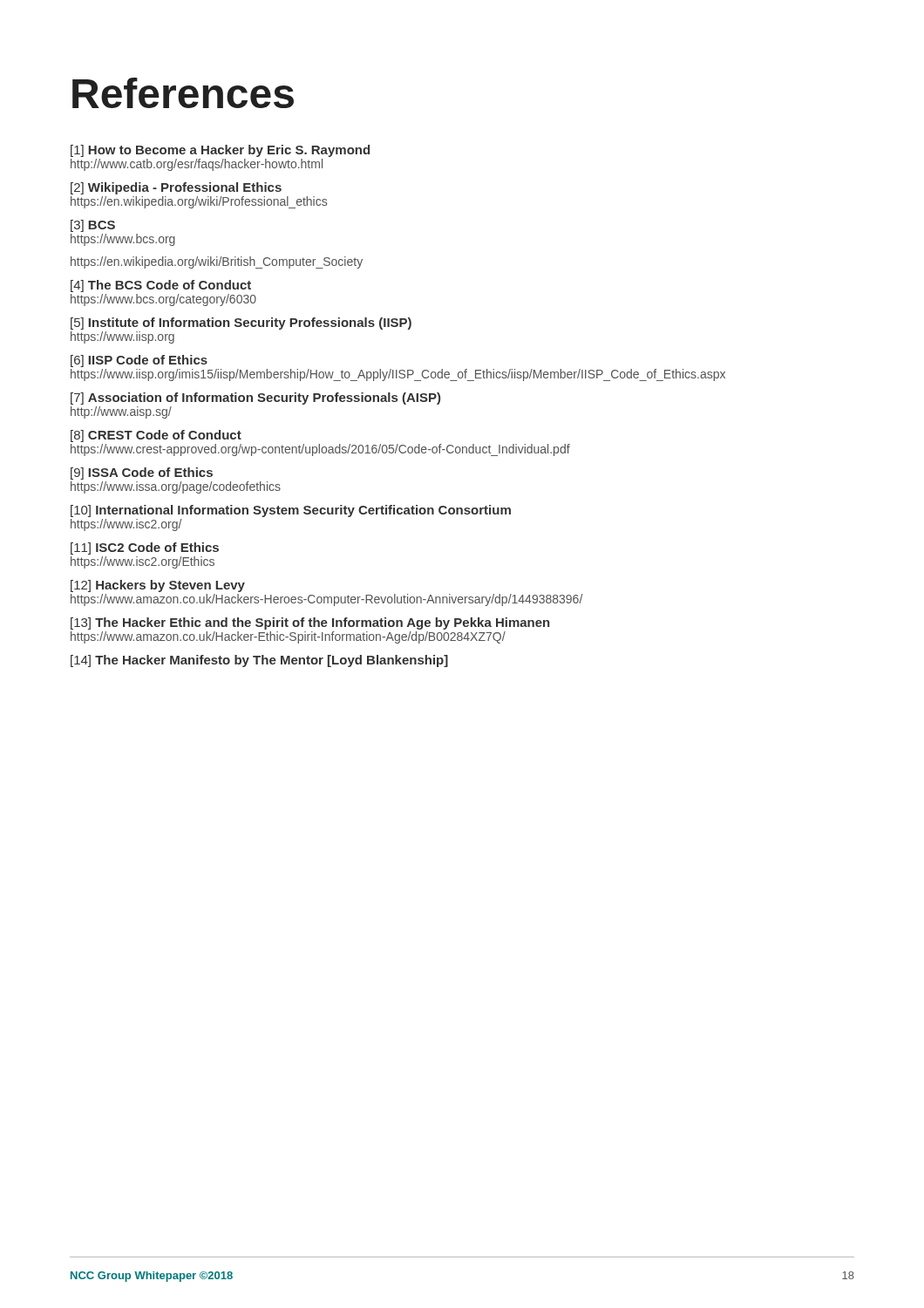Click on the list item containing "[10] International Information"
The height and width of the screenshot is (1308, 924).
[462, 517]
